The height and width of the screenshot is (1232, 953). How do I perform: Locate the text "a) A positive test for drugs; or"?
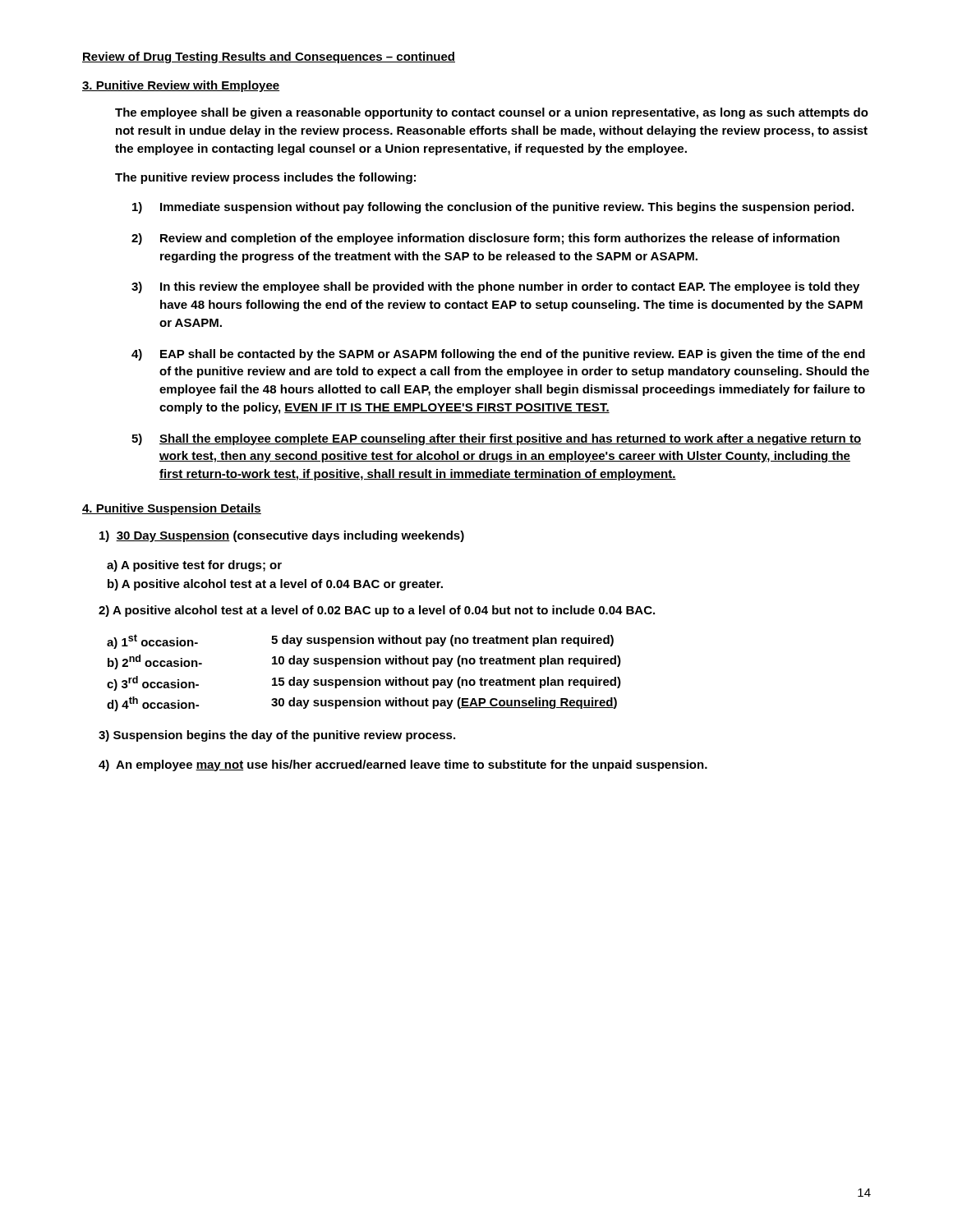194,564
